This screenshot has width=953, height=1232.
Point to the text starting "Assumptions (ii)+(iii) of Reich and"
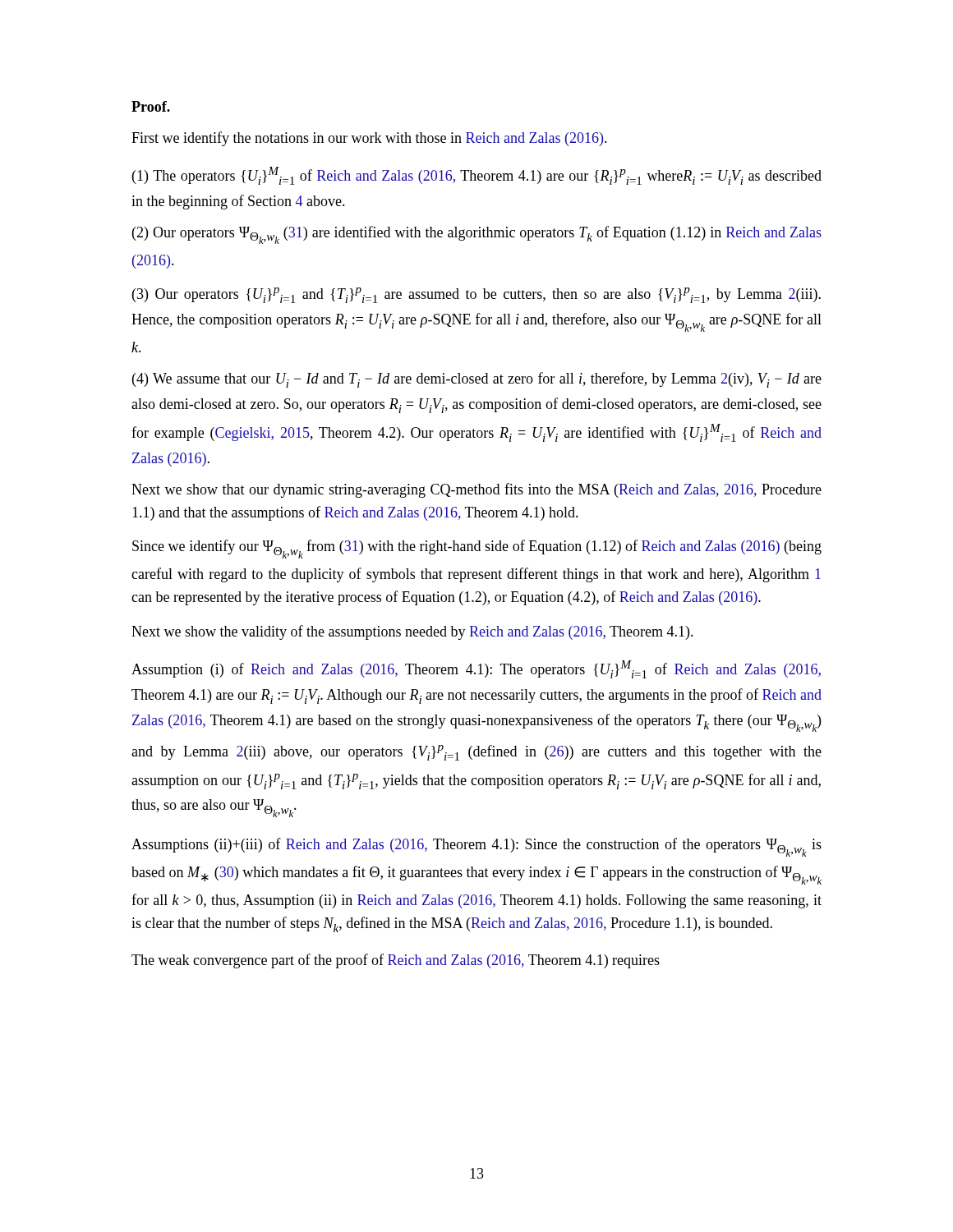[x=476, y=886]
